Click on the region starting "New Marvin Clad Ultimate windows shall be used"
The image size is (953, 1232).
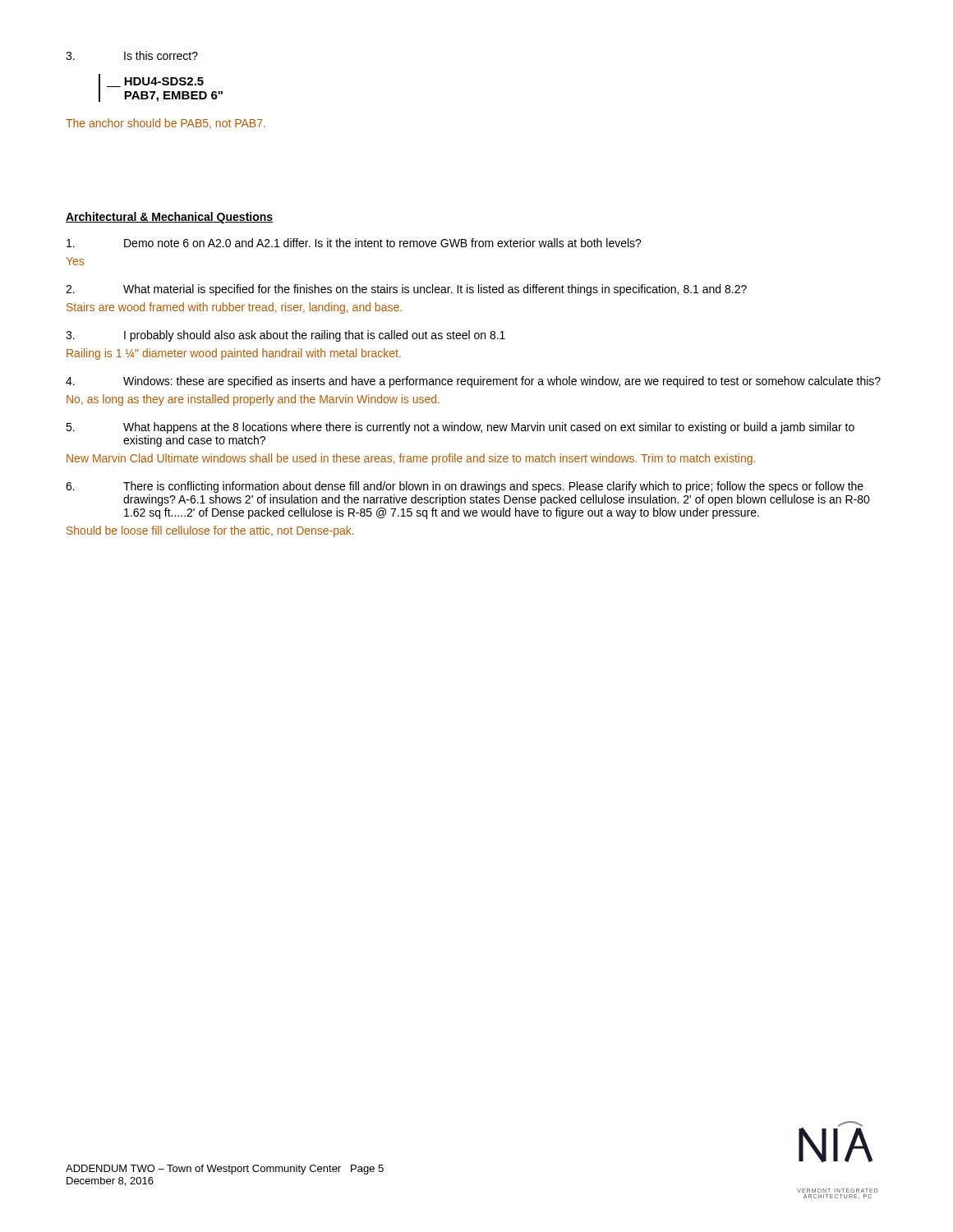(411, 458)
